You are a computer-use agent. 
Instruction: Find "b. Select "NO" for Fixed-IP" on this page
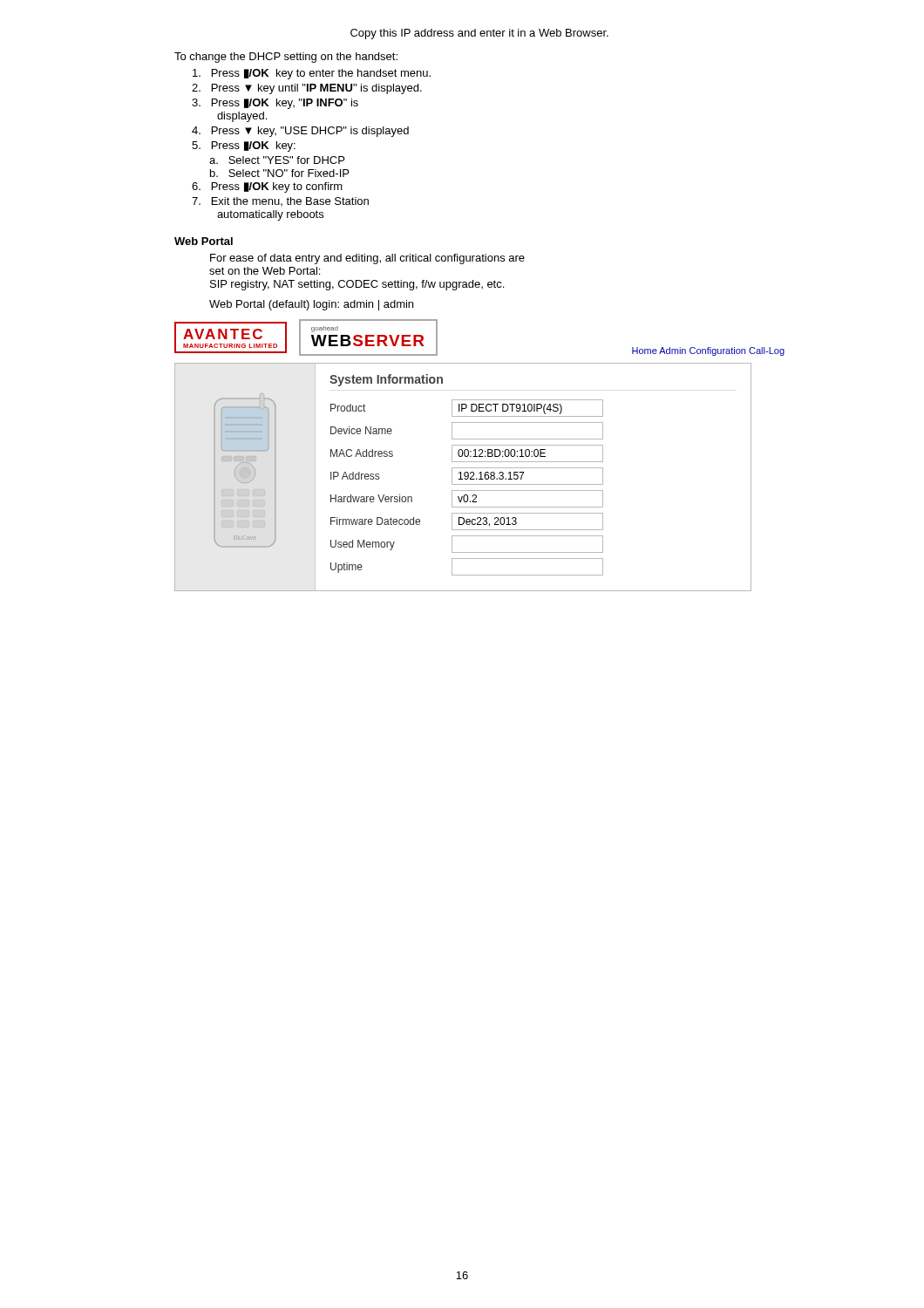[279, 173]
